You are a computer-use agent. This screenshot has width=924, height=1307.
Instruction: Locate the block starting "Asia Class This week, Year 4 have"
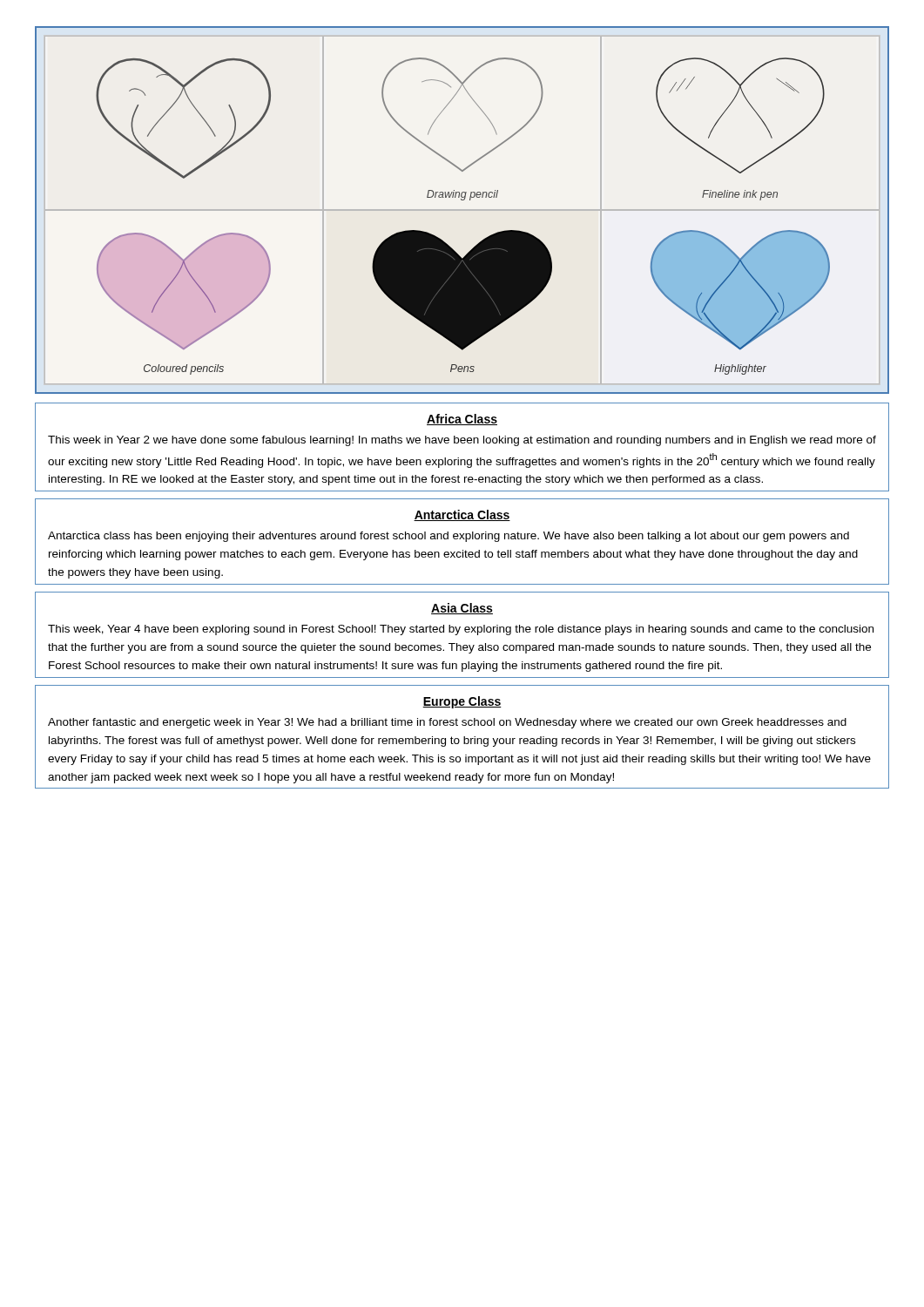pos(462,638)
